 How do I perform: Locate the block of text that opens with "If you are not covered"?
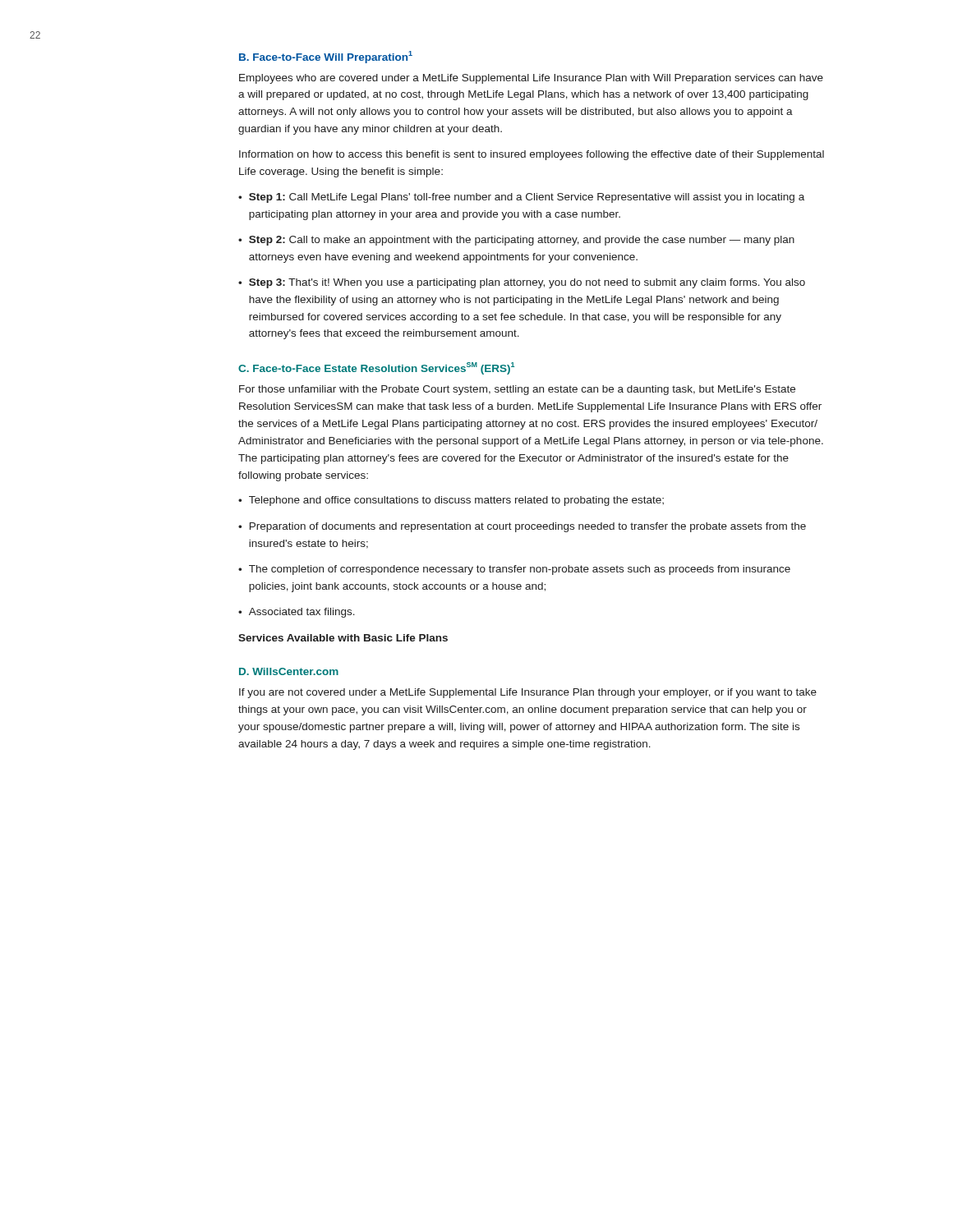point(534,719)
